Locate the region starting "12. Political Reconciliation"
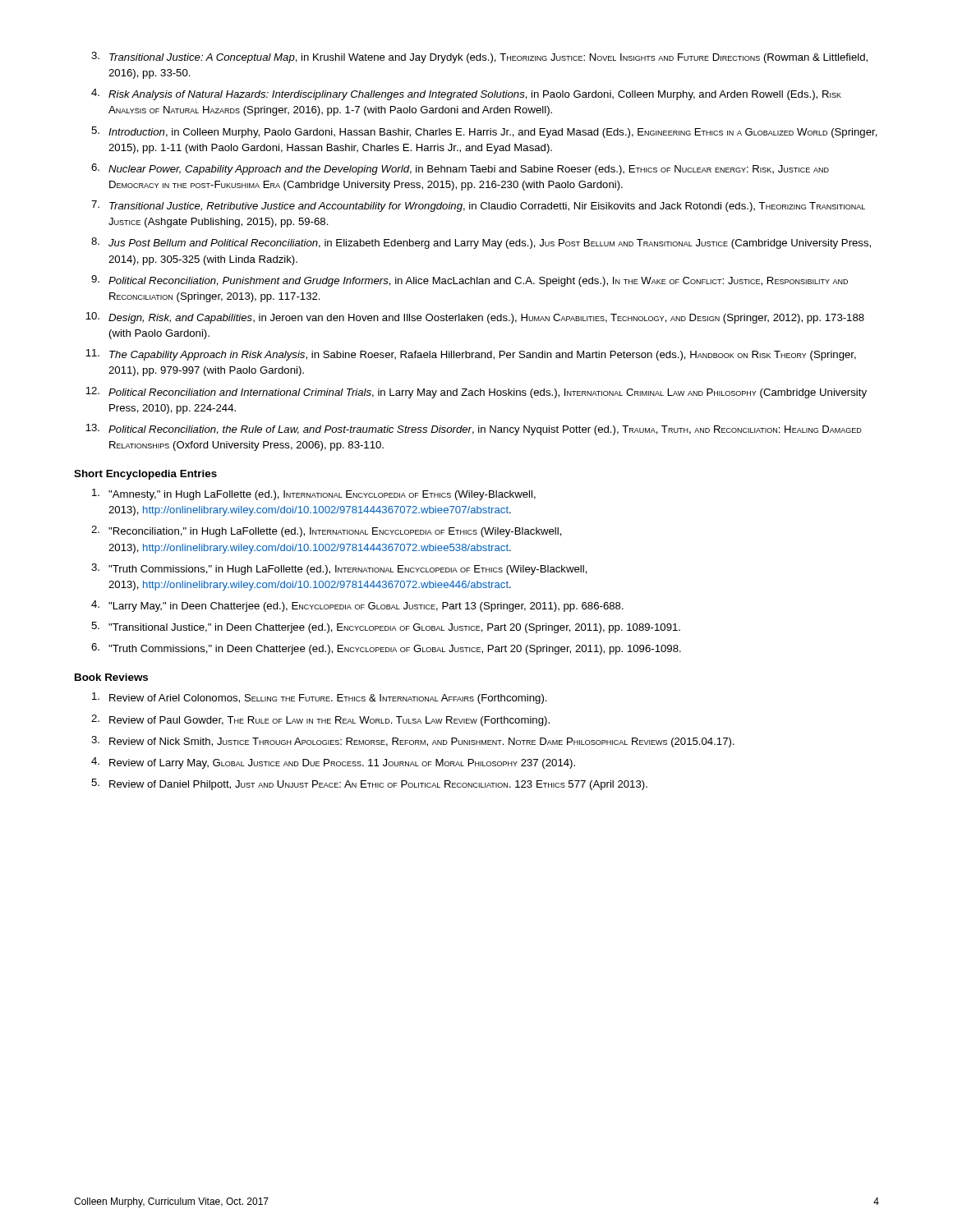Image resolution: width=953 pixels, height=1232 pixels. [x=476, y=400]
